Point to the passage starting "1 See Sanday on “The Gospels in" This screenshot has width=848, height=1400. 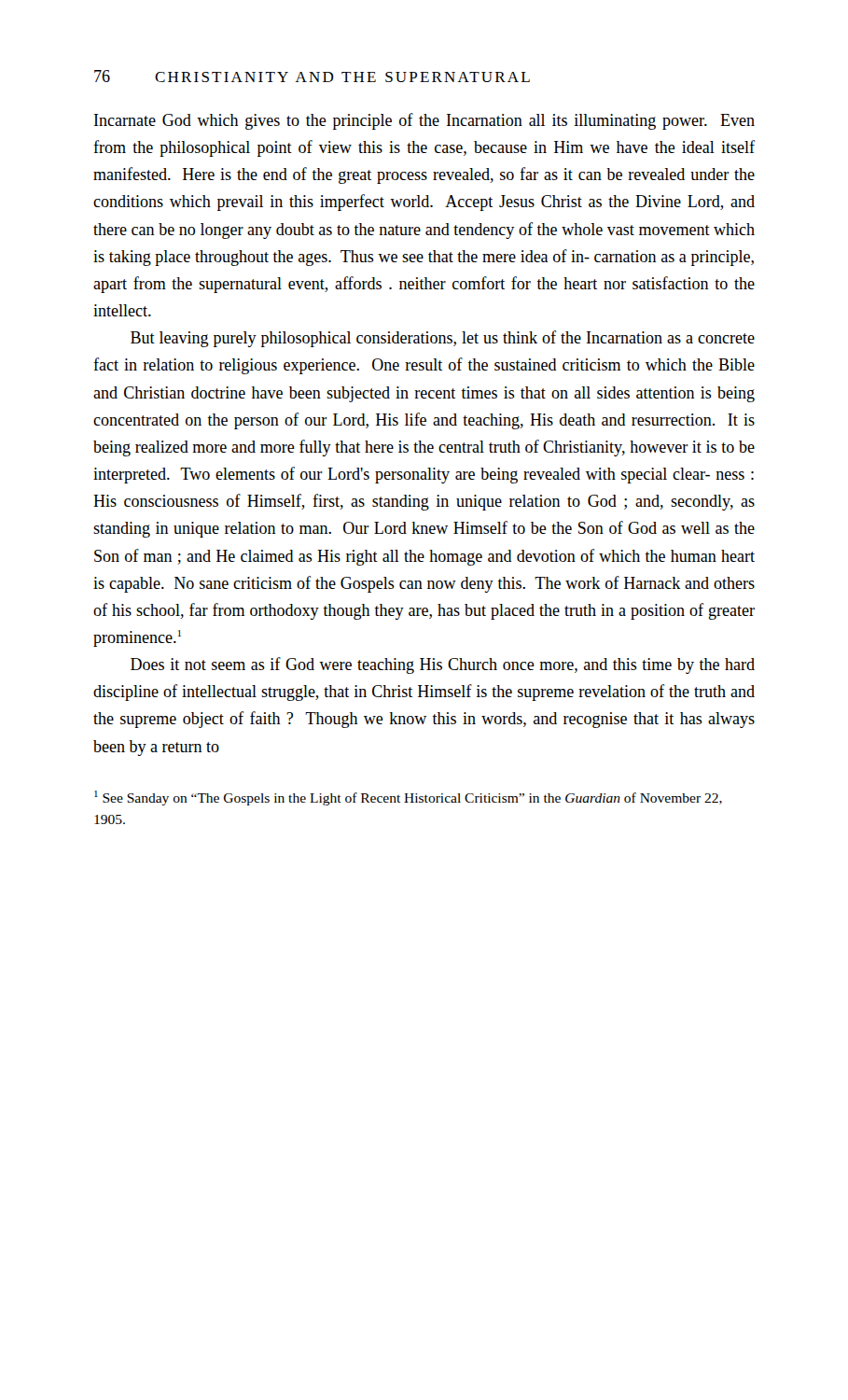408,807
